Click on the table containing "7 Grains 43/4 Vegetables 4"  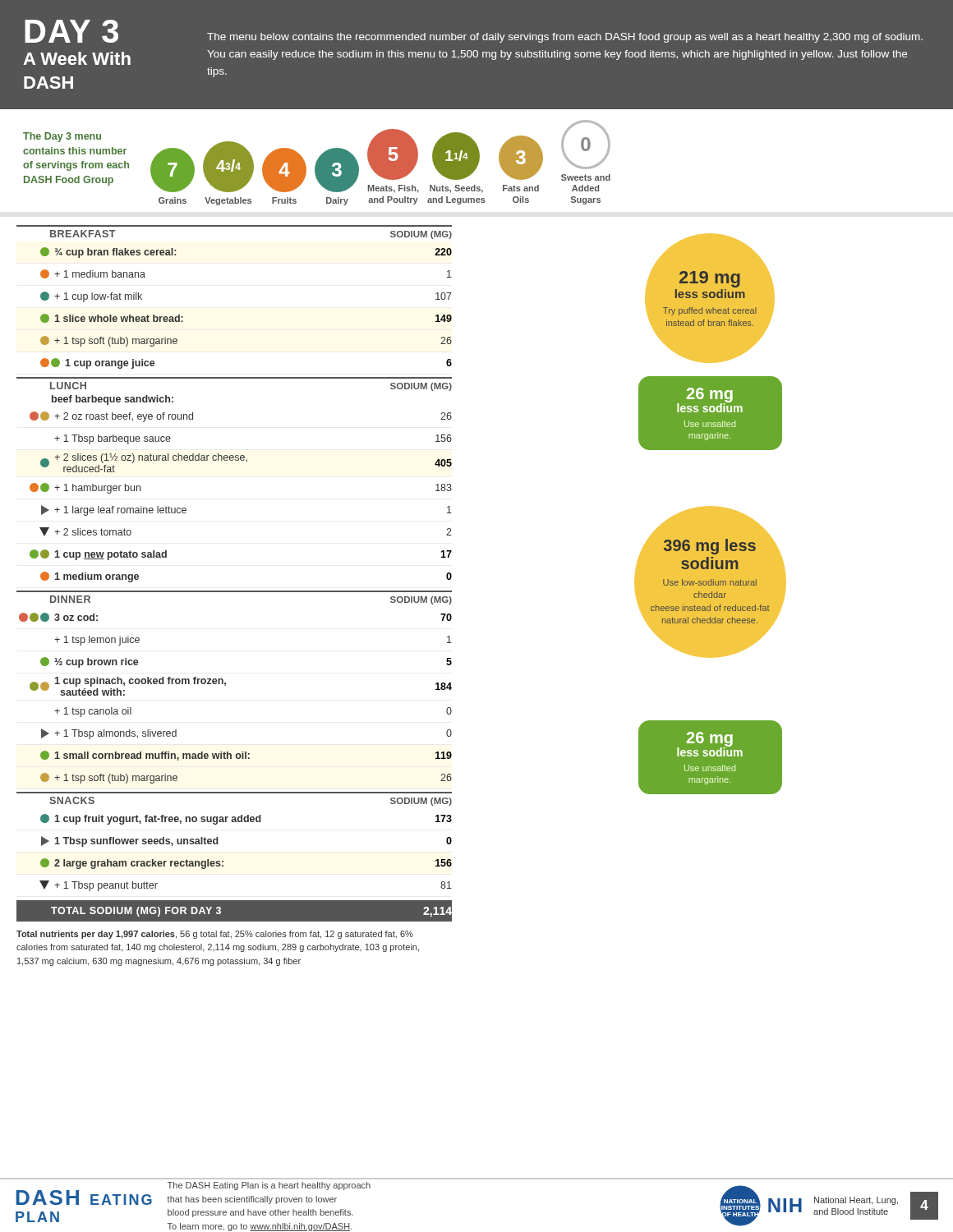point(540,163)
